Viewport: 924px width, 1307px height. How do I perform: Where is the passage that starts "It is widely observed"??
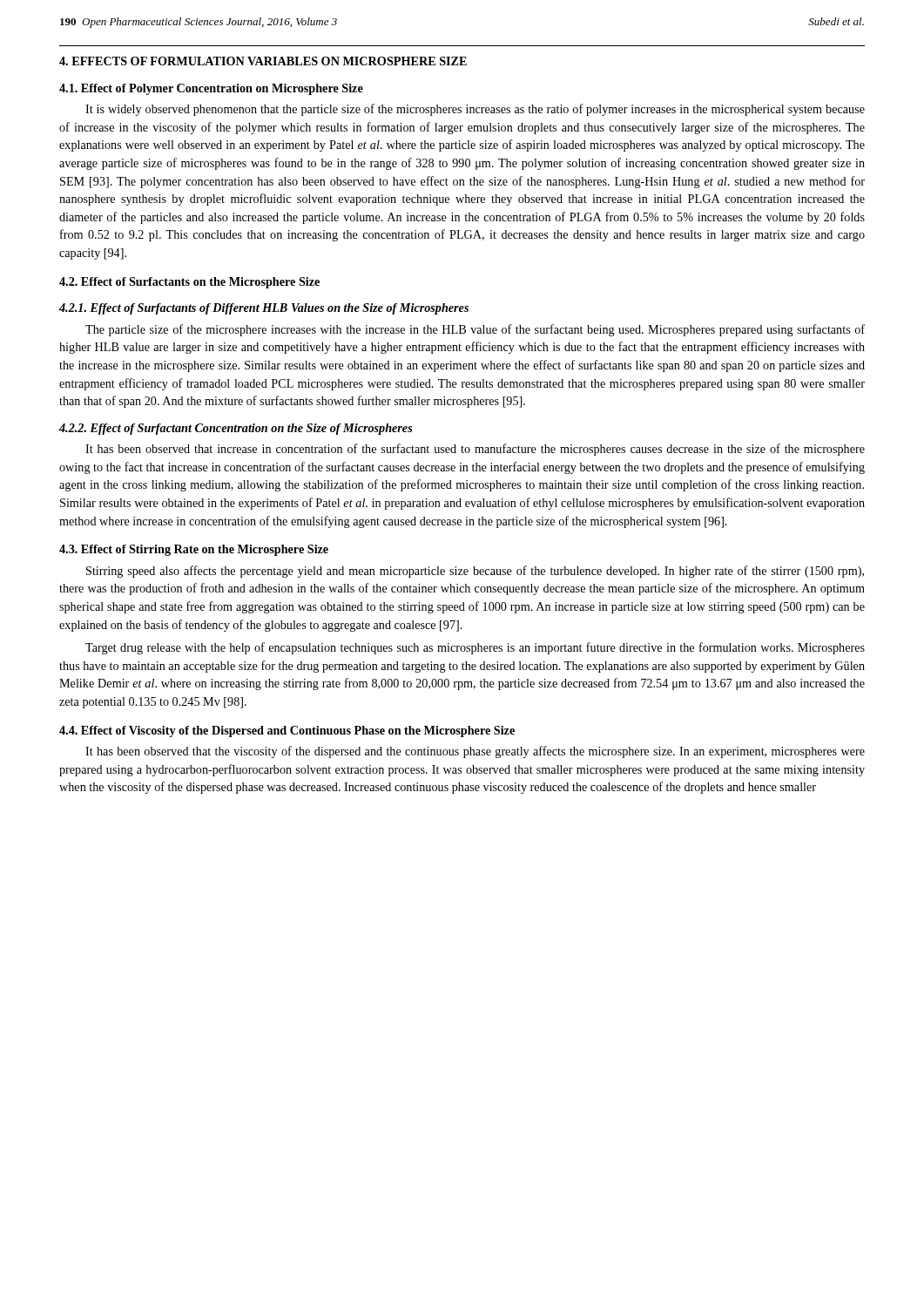tap(462, 181)
